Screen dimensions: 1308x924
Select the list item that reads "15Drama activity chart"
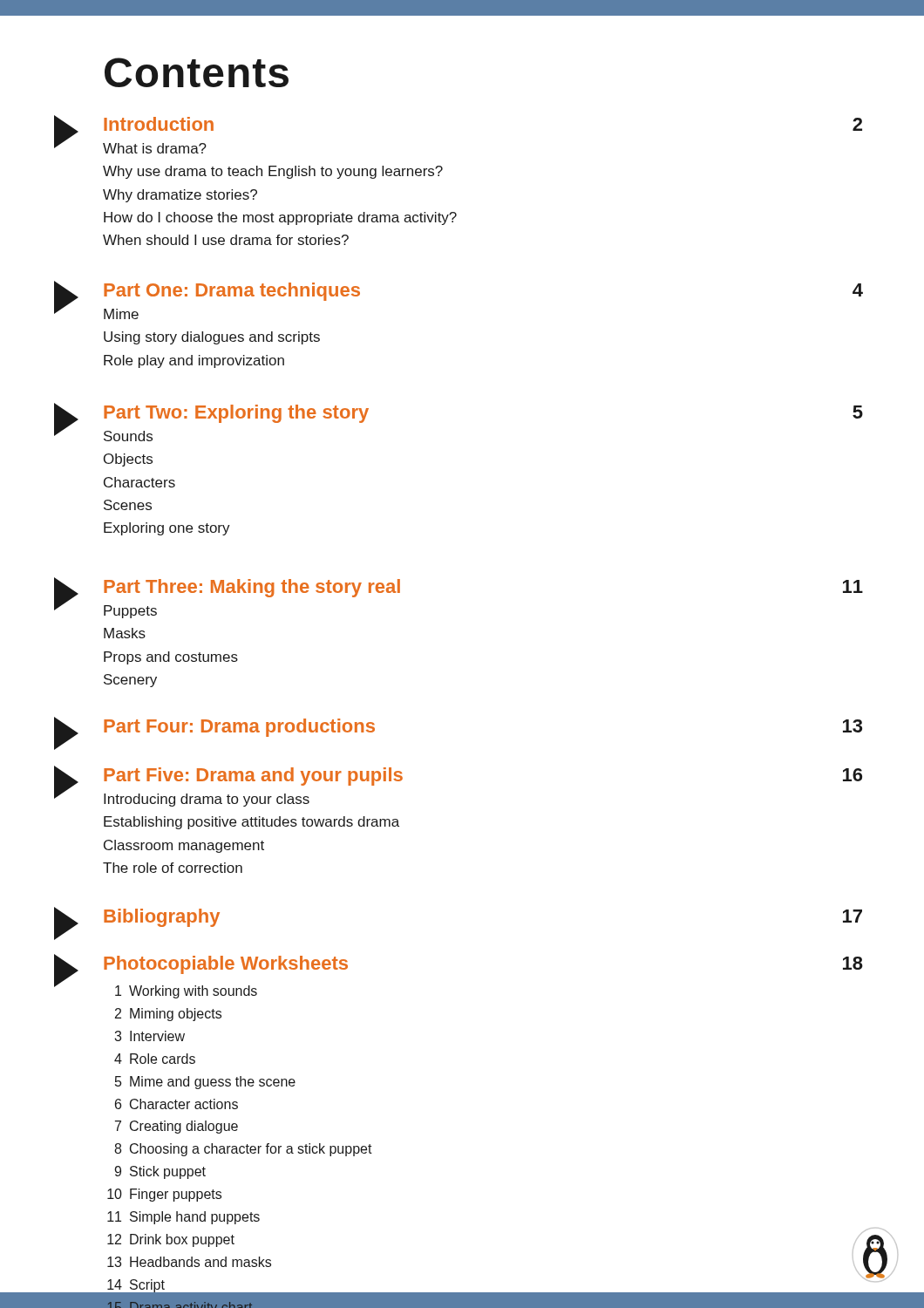178,1302
